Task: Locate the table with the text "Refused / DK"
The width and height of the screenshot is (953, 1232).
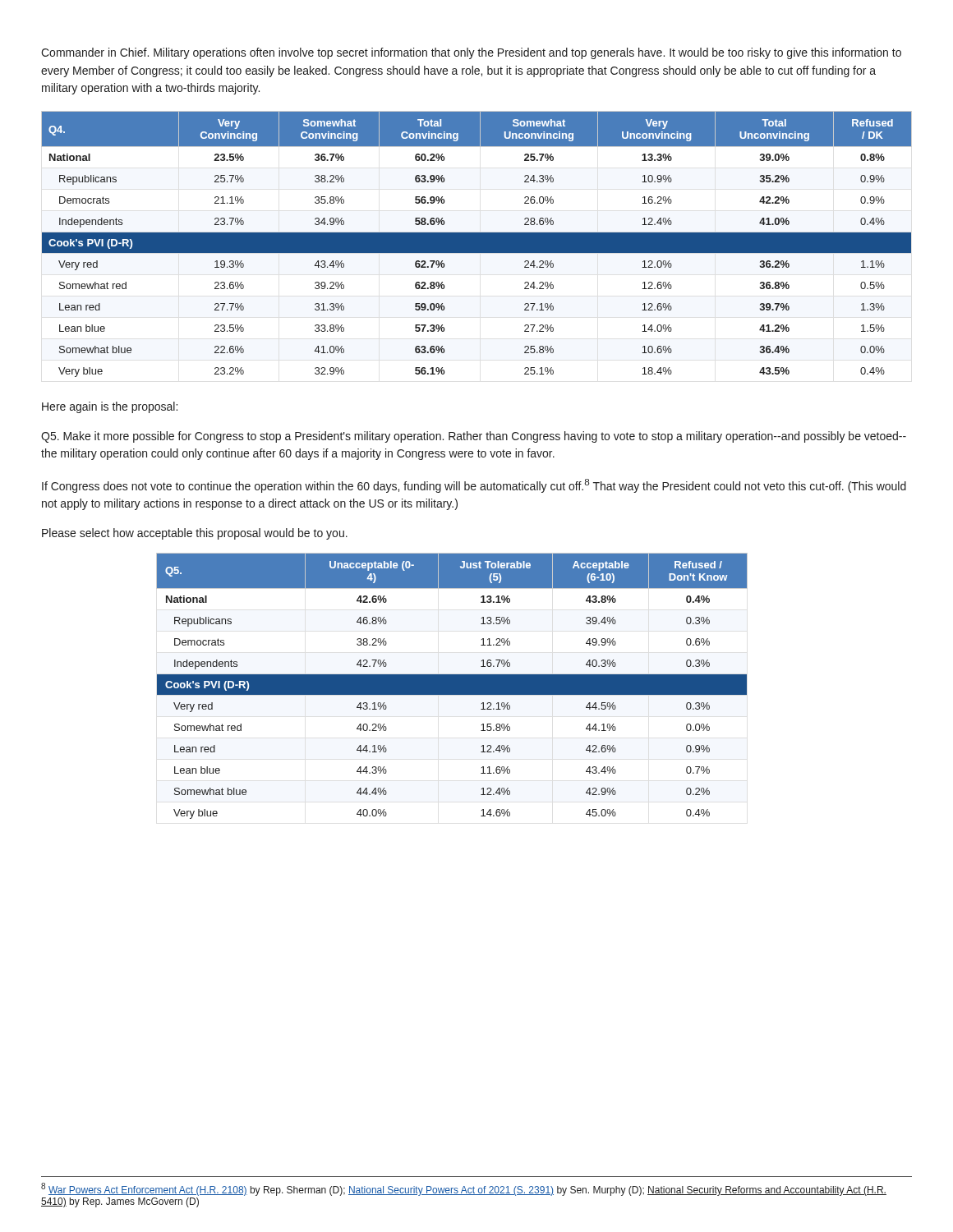Action: 476,246
